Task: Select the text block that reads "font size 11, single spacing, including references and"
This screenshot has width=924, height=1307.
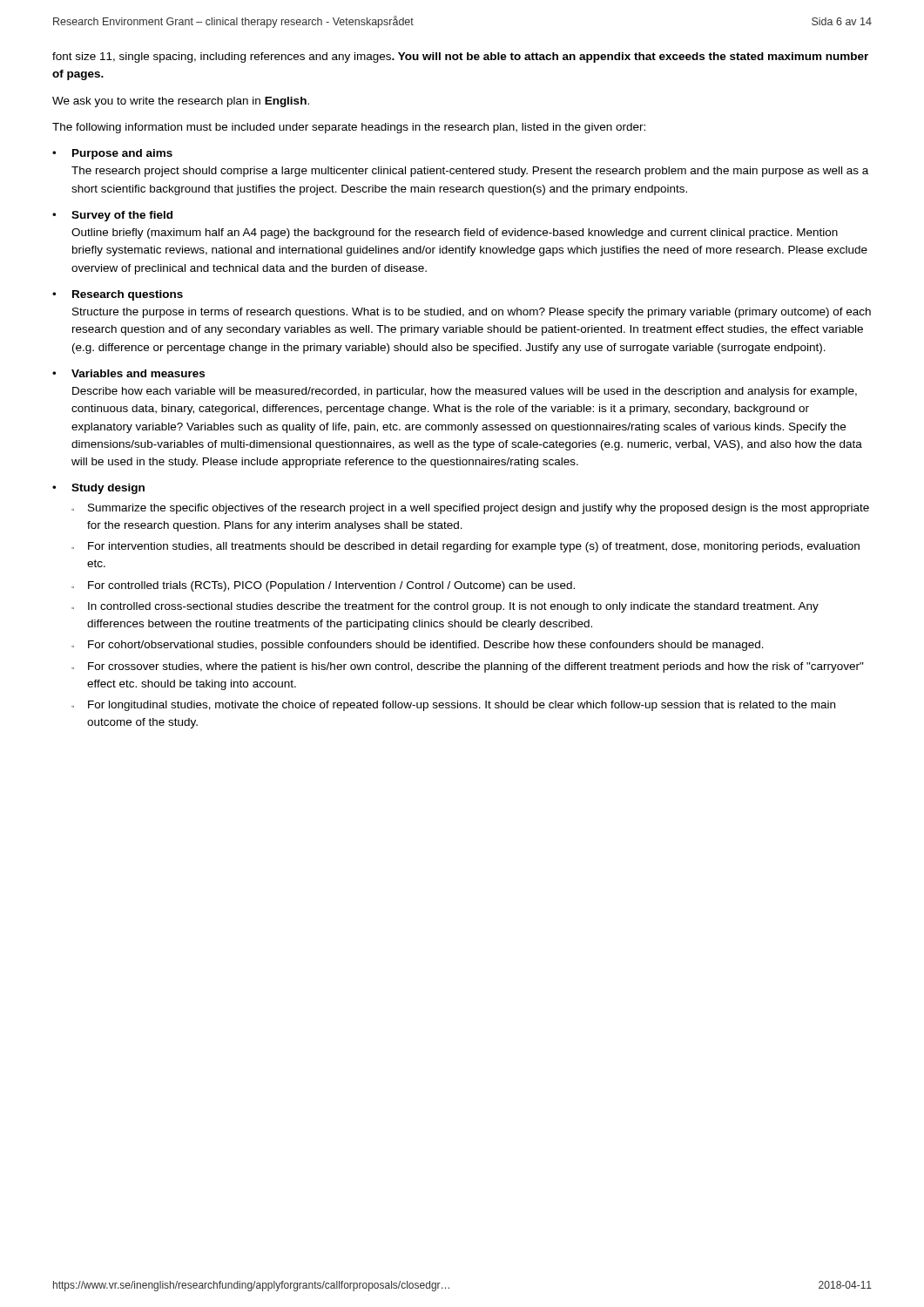Action: tap(460, 65)
